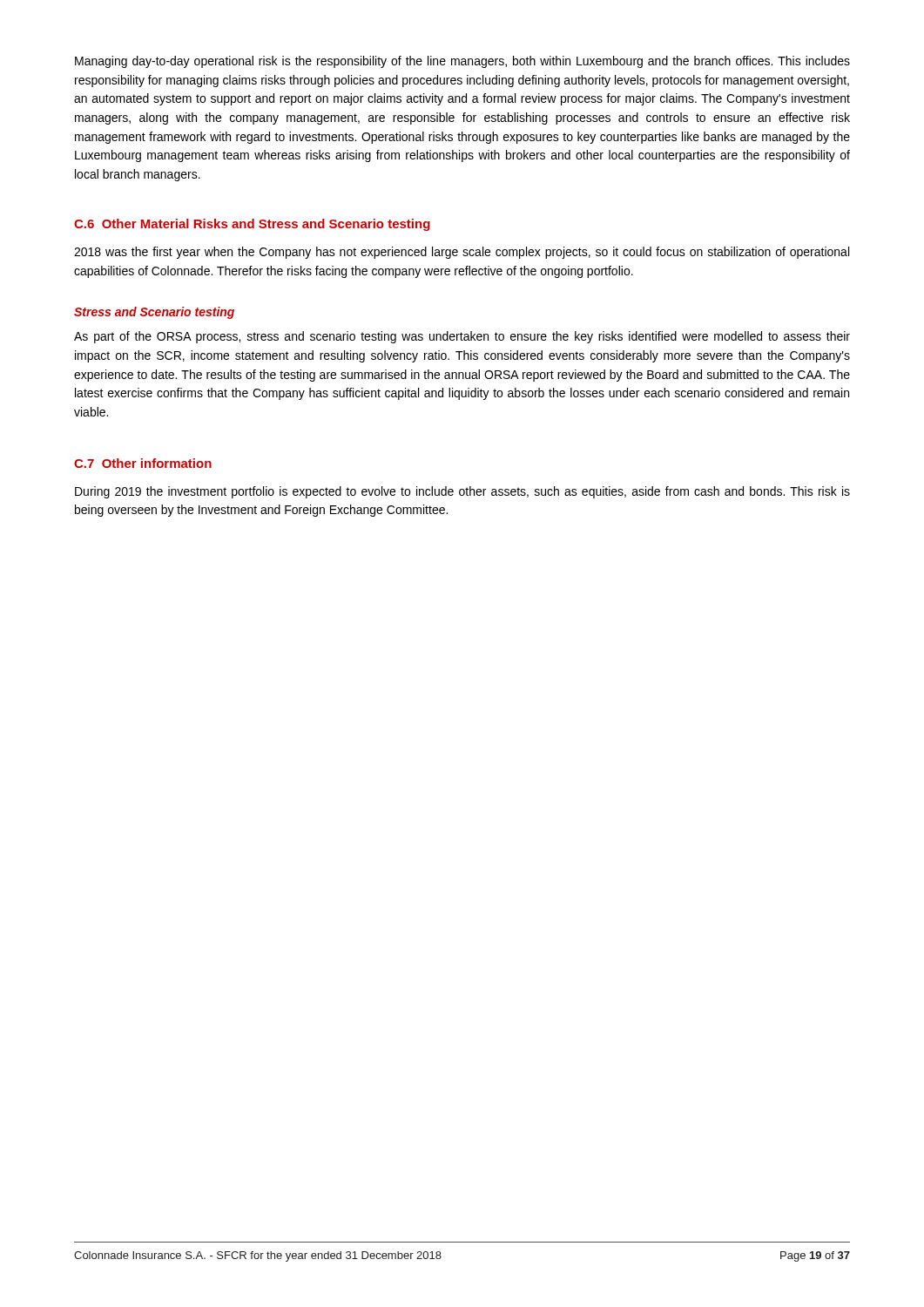Viewport: 924px width, 1307px height.
Task: Find the block on this page that starts "Managing day-to-day operational risk is the"
Action: point(462,118)
